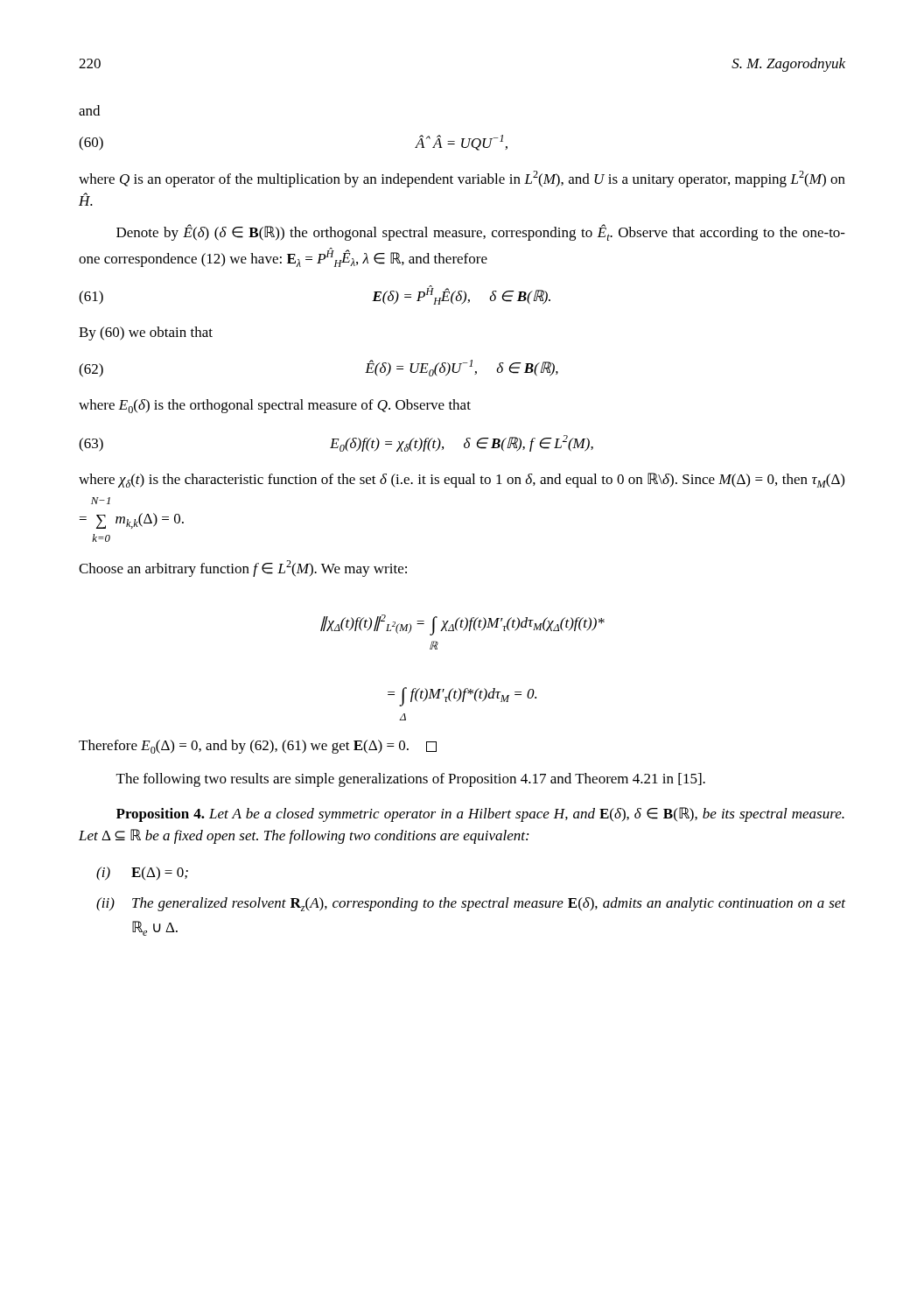Click on the formula that says "(62) Ê(δ) = UE0(δ)U−1, δ ∈"
Screen dimensions: 1313x924
[x=431, y=369]
